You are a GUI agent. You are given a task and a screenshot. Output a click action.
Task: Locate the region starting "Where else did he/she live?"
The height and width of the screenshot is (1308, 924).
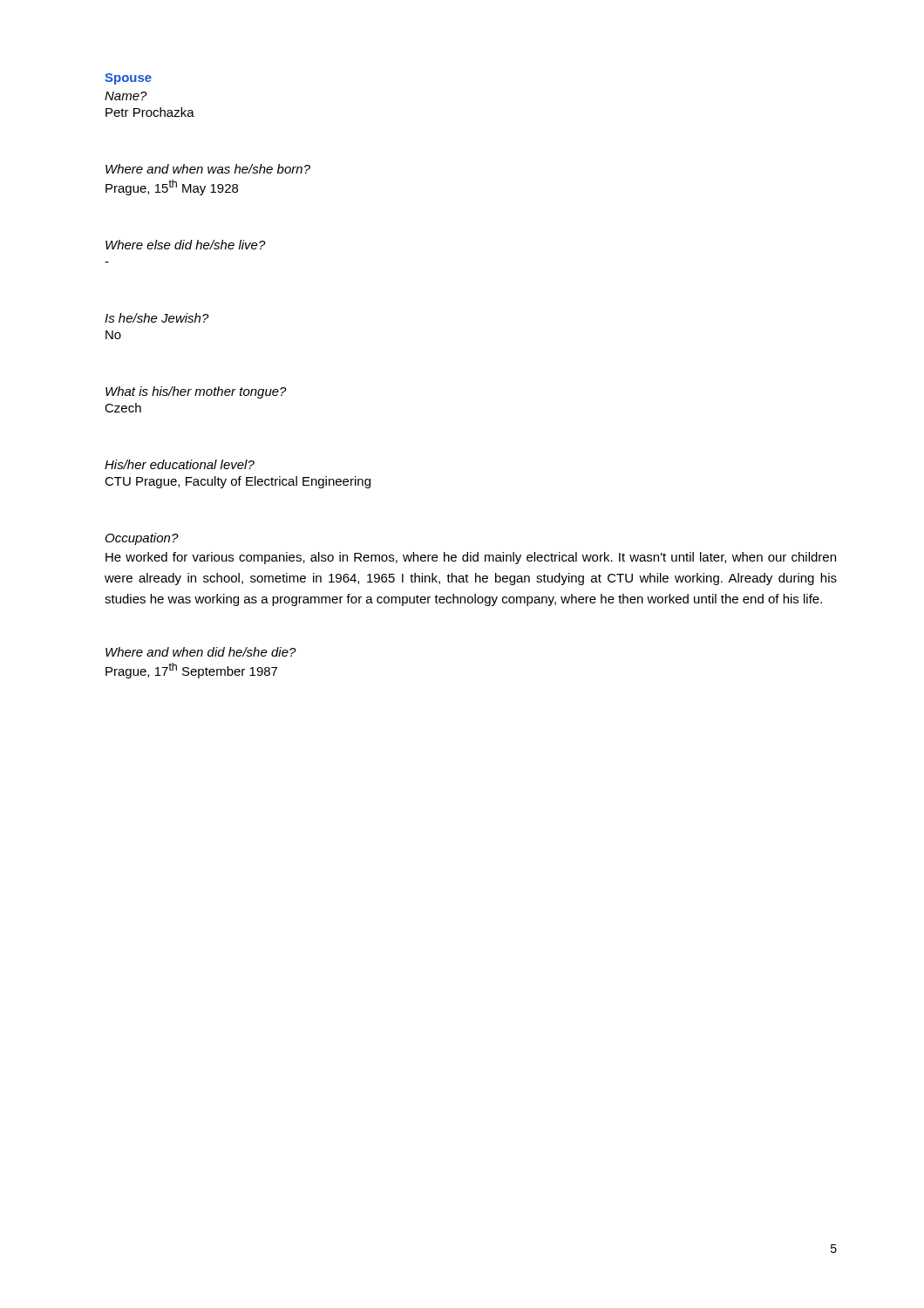tap(186, 245)
